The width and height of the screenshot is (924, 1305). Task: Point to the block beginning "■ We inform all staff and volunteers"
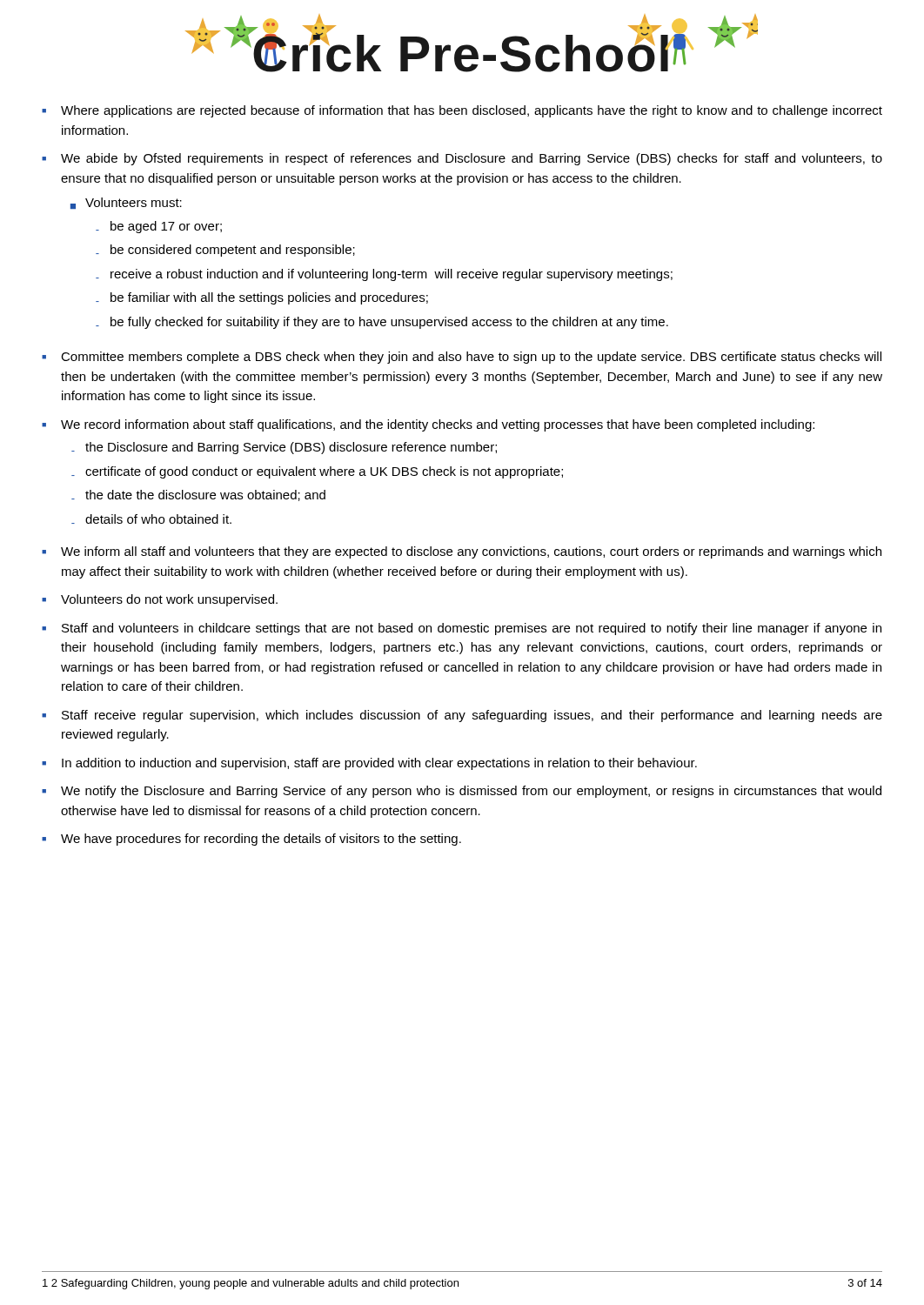[462, 562]
